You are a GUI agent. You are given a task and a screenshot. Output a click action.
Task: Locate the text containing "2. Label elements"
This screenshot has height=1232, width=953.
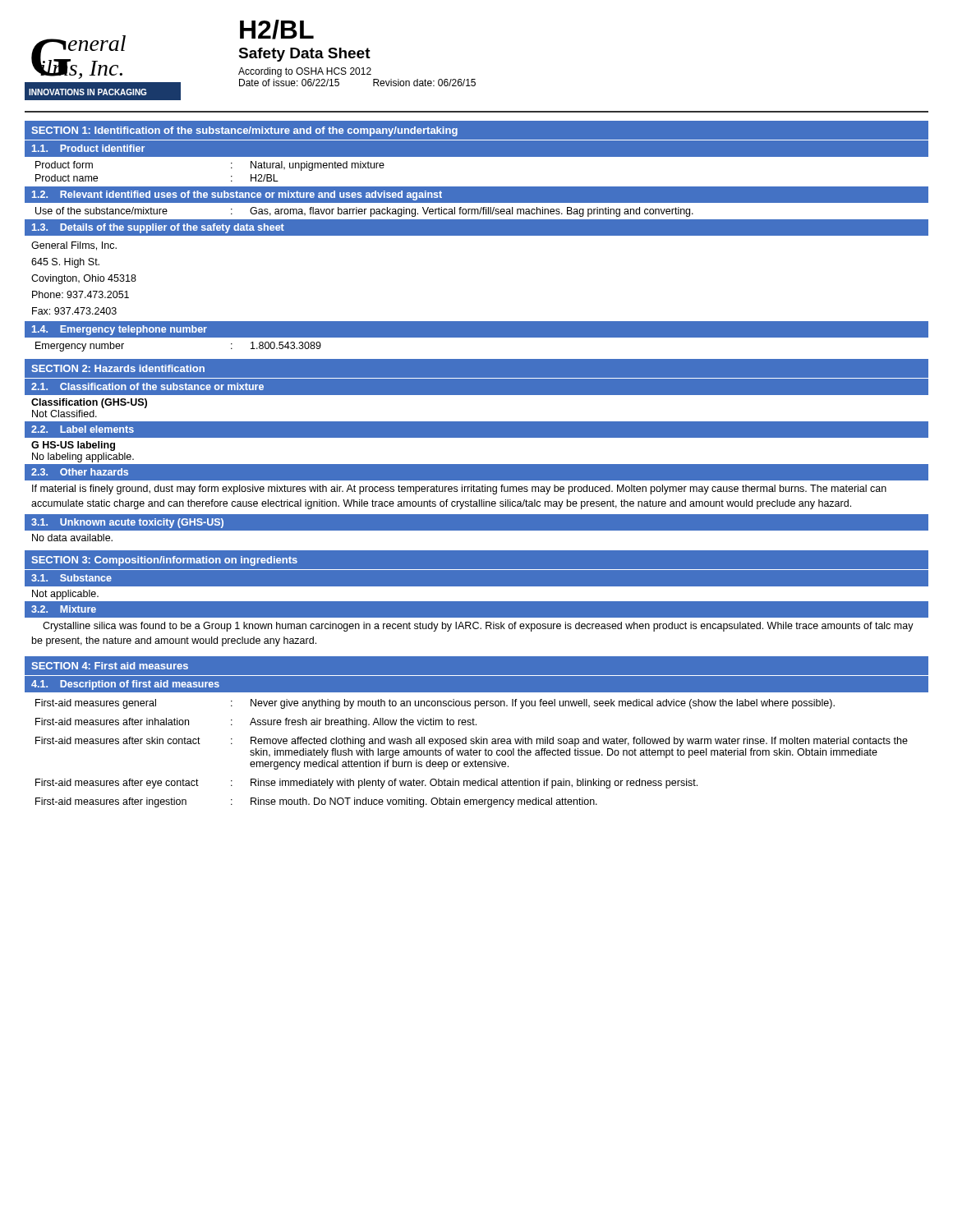[83, 430]
